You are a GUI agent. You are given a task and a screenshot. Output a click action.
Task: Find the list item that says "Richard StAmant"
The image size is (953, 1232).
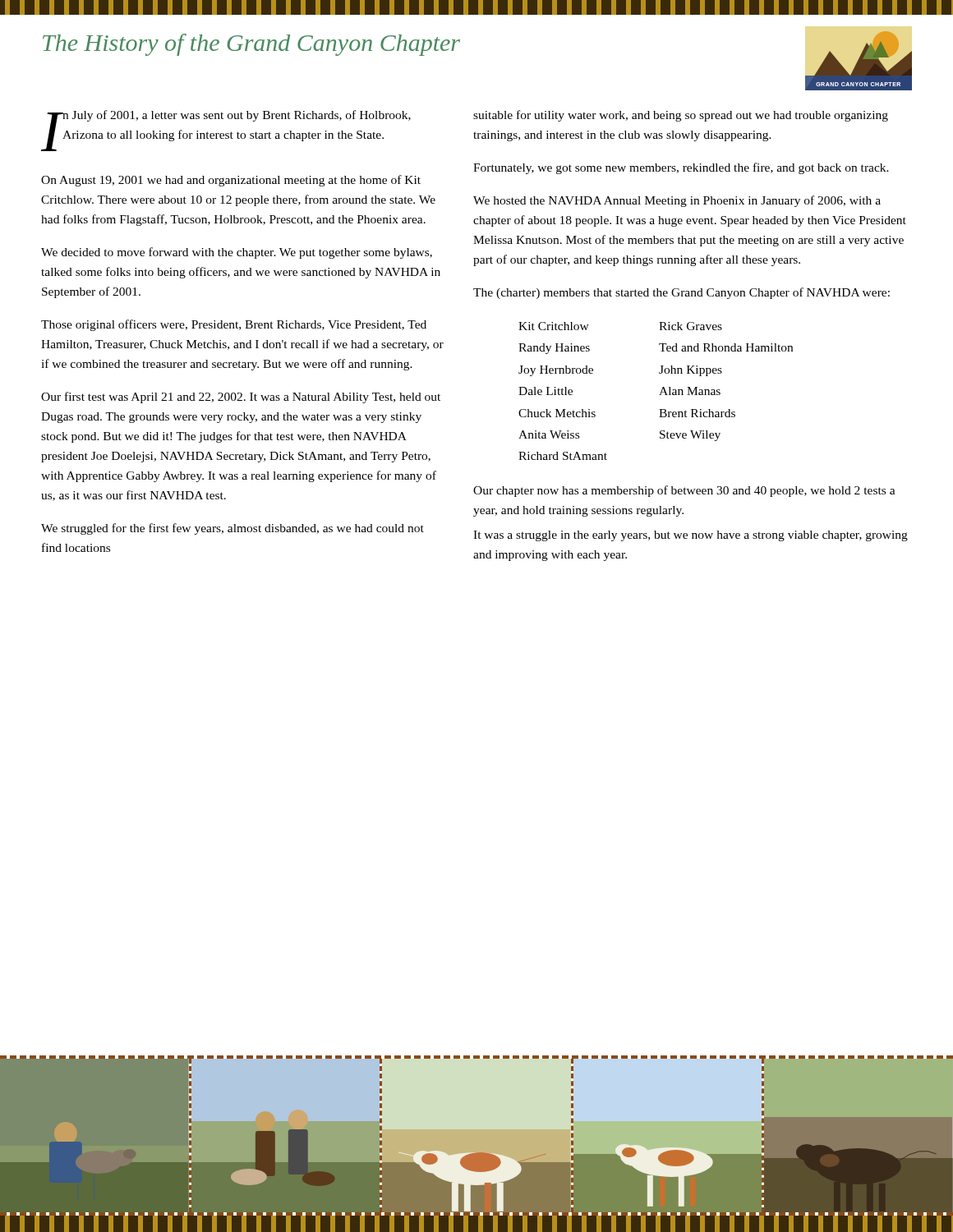pos(563,456)
